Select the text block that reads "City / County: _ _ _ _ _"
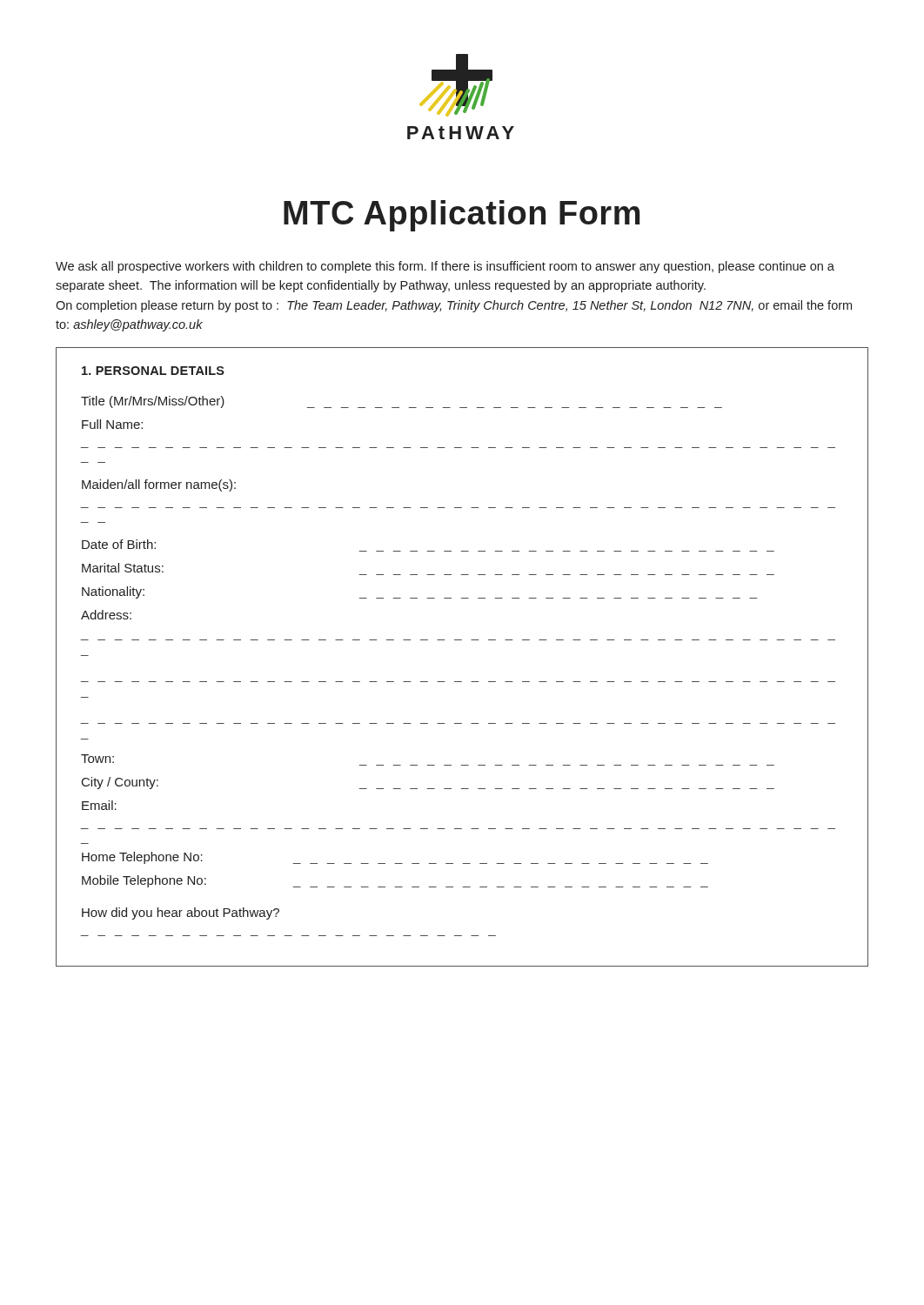The image size is (924, 1305). (429, 782)
